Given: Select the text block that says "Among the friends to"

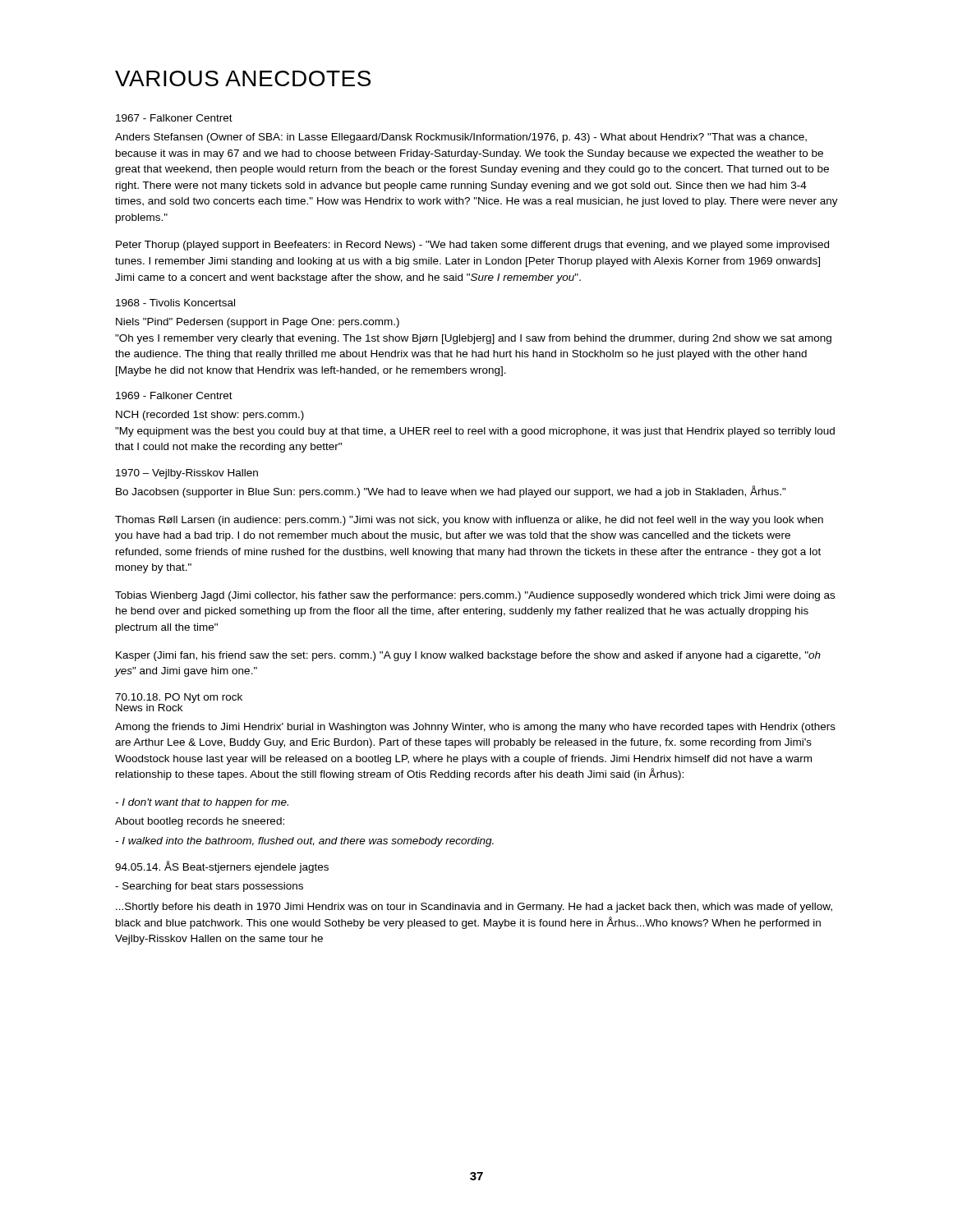Looking at the screenshot, I should pos(476,750).
